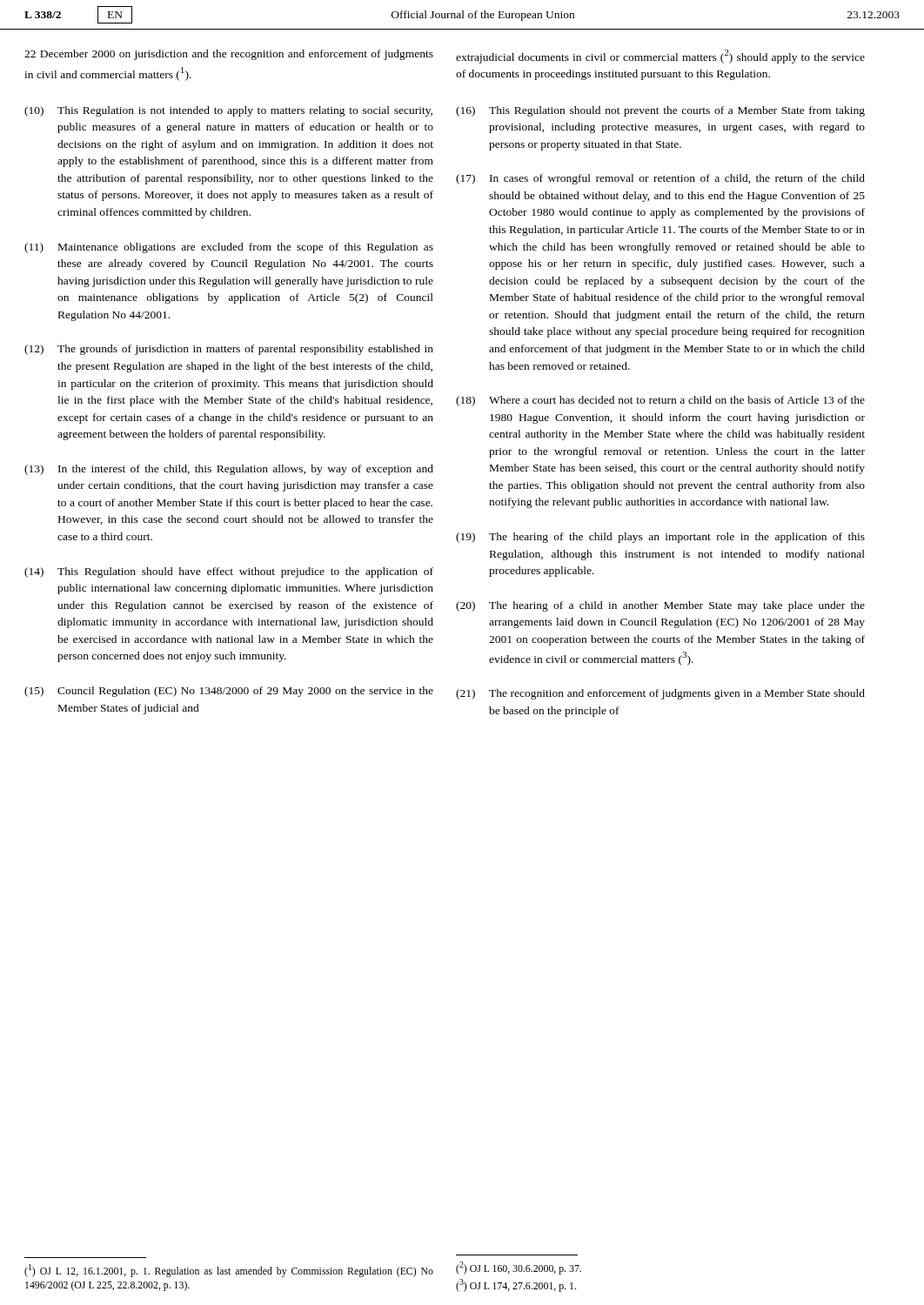This screenshot has width=924, height=1305.
Task: Locate the text block with the text "22 December 2000 on jurisdiction and the"
Action: click(229, 64)
